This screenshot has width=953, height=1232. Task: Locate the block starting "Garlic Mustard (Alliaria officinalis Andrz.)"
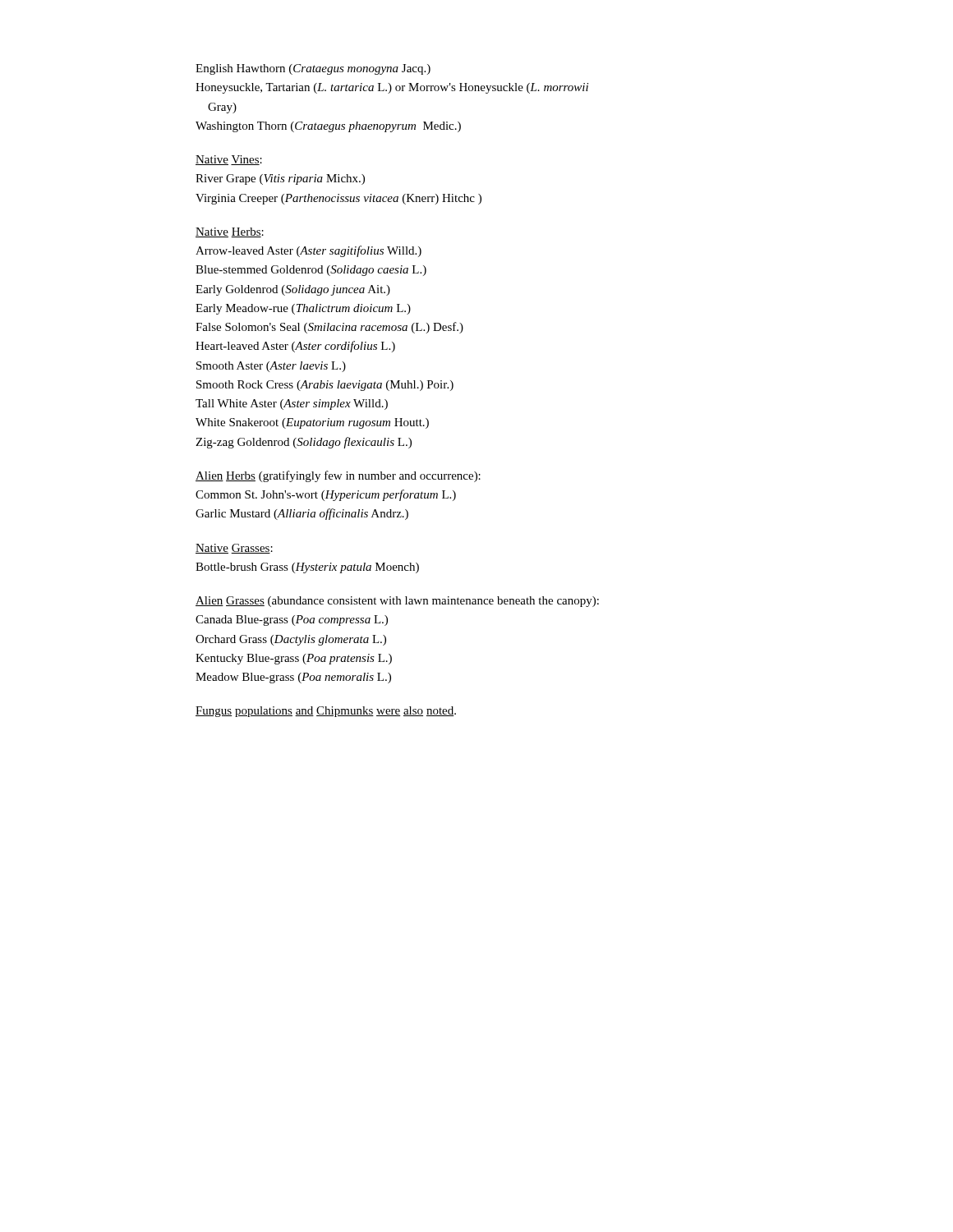point(302,514)
